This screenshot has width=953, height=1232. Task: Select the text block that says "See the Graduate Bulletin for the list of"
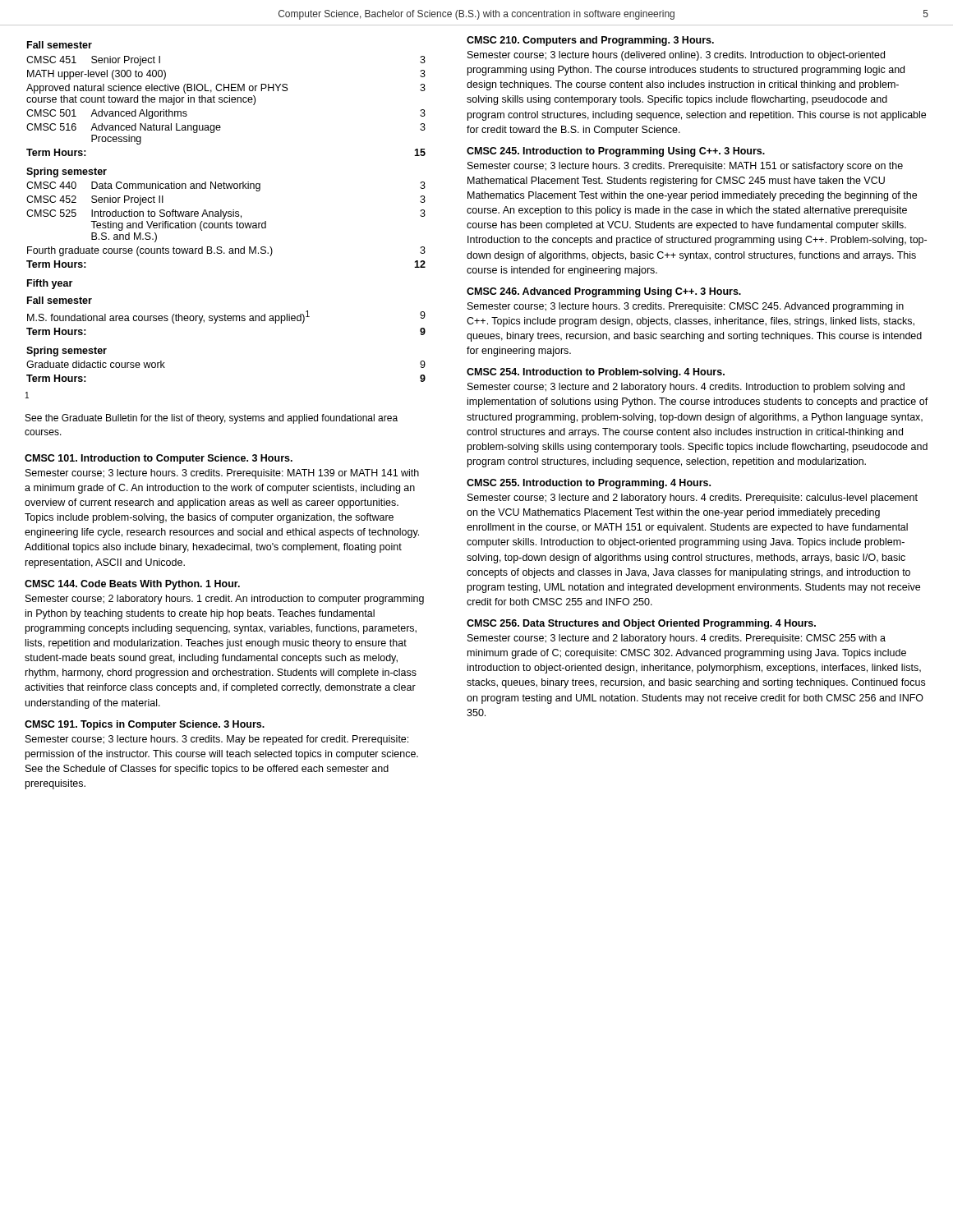[x=211, y=425]
